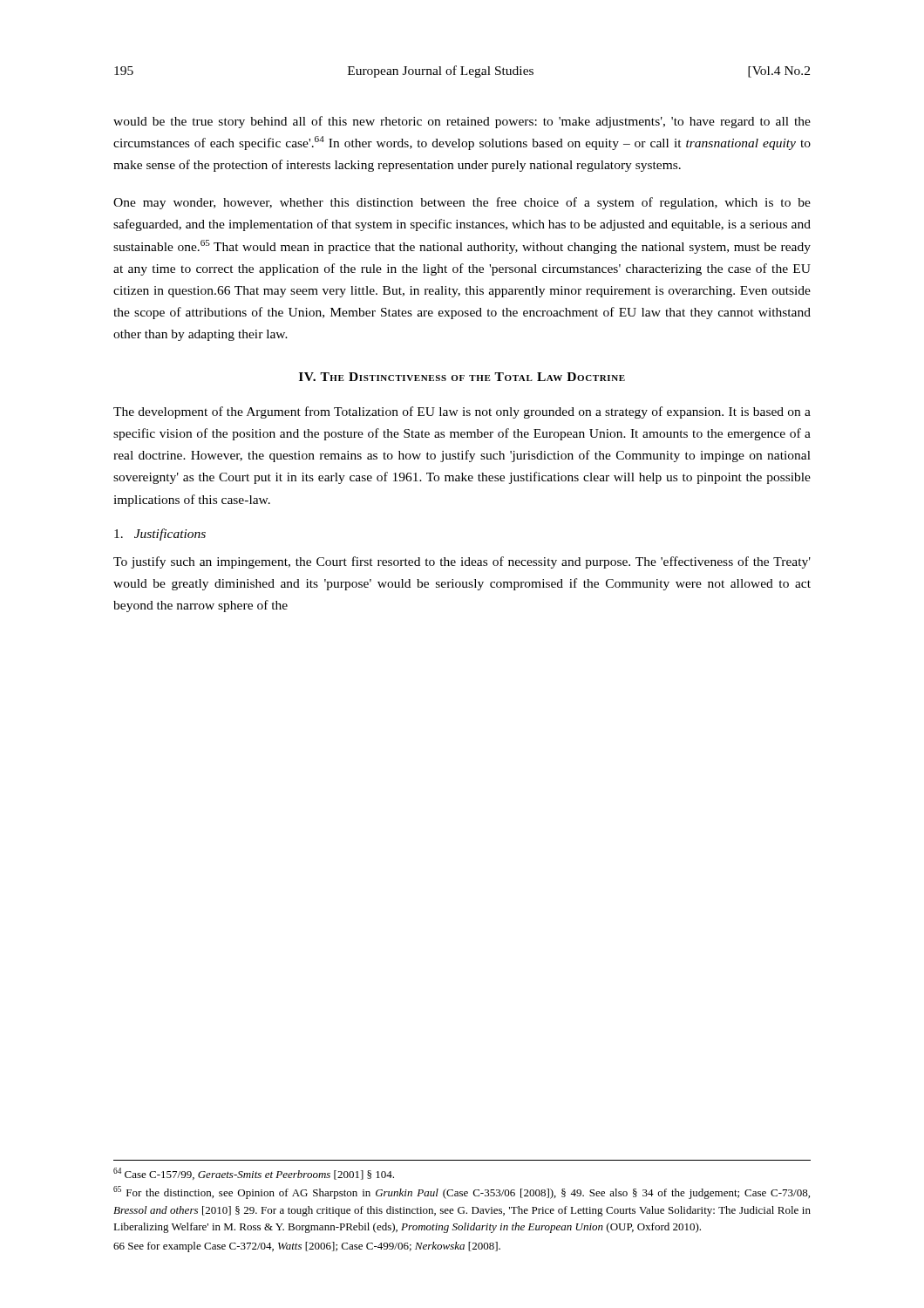This screenshot has height=1308, width=924.
Task: Select the text block with the text "The development of the Argument from Totalization of"
Action: [x=462, y=455]
